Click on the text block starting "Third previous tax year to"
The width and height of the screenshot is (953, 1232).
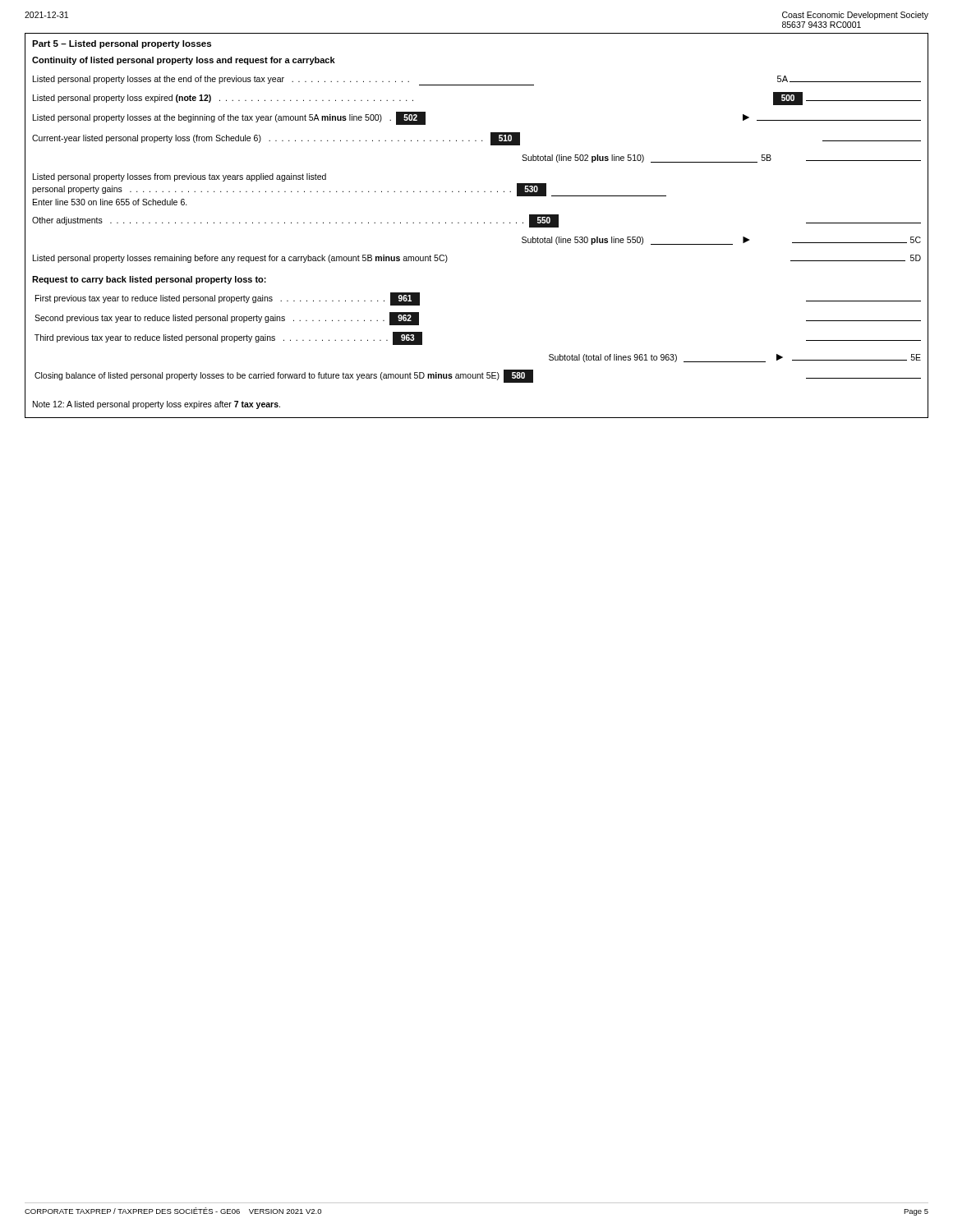tap(164, 338)
